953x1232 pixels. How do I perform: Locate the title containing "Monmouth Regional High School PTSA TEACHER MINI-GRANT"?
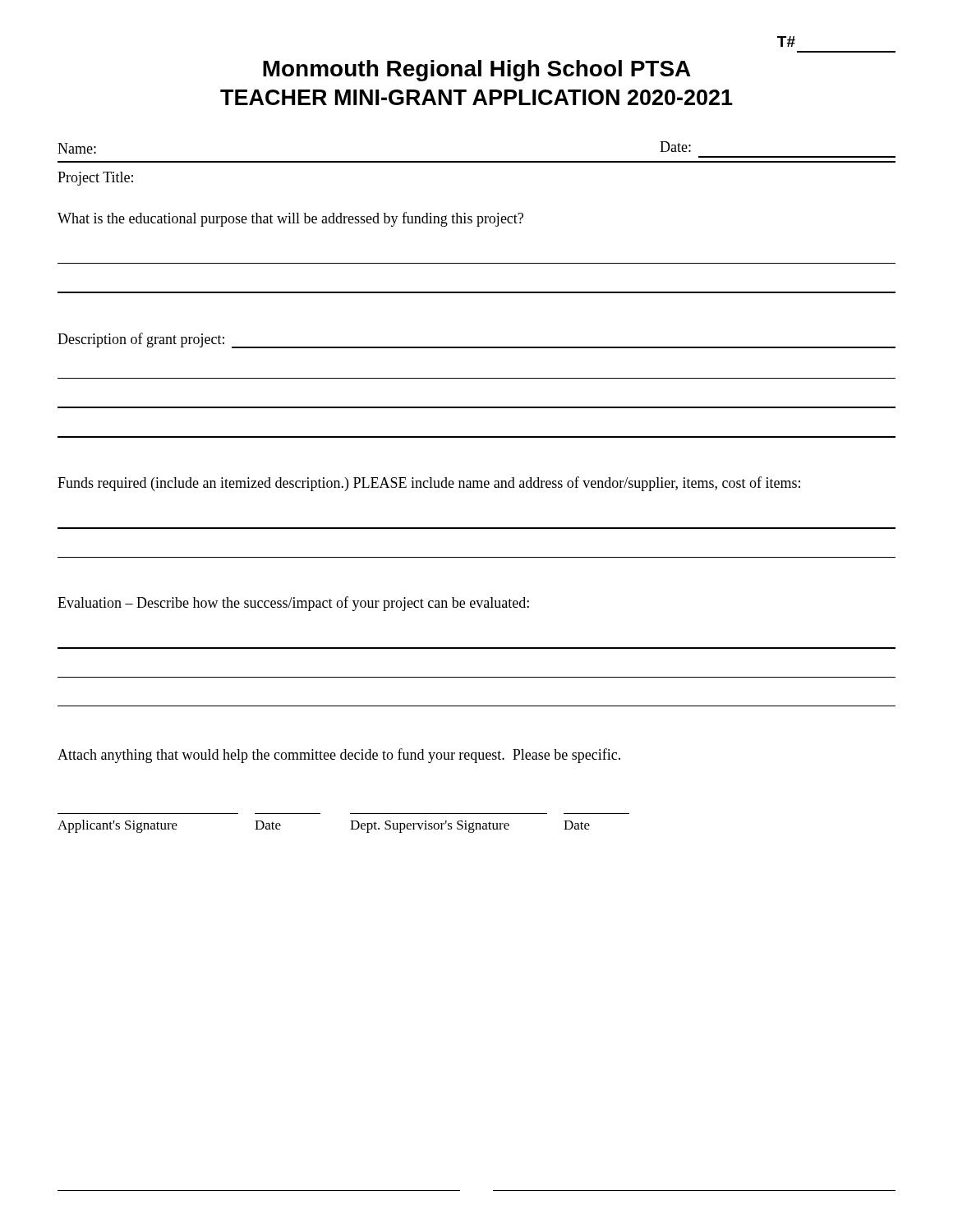click(476, 84)
